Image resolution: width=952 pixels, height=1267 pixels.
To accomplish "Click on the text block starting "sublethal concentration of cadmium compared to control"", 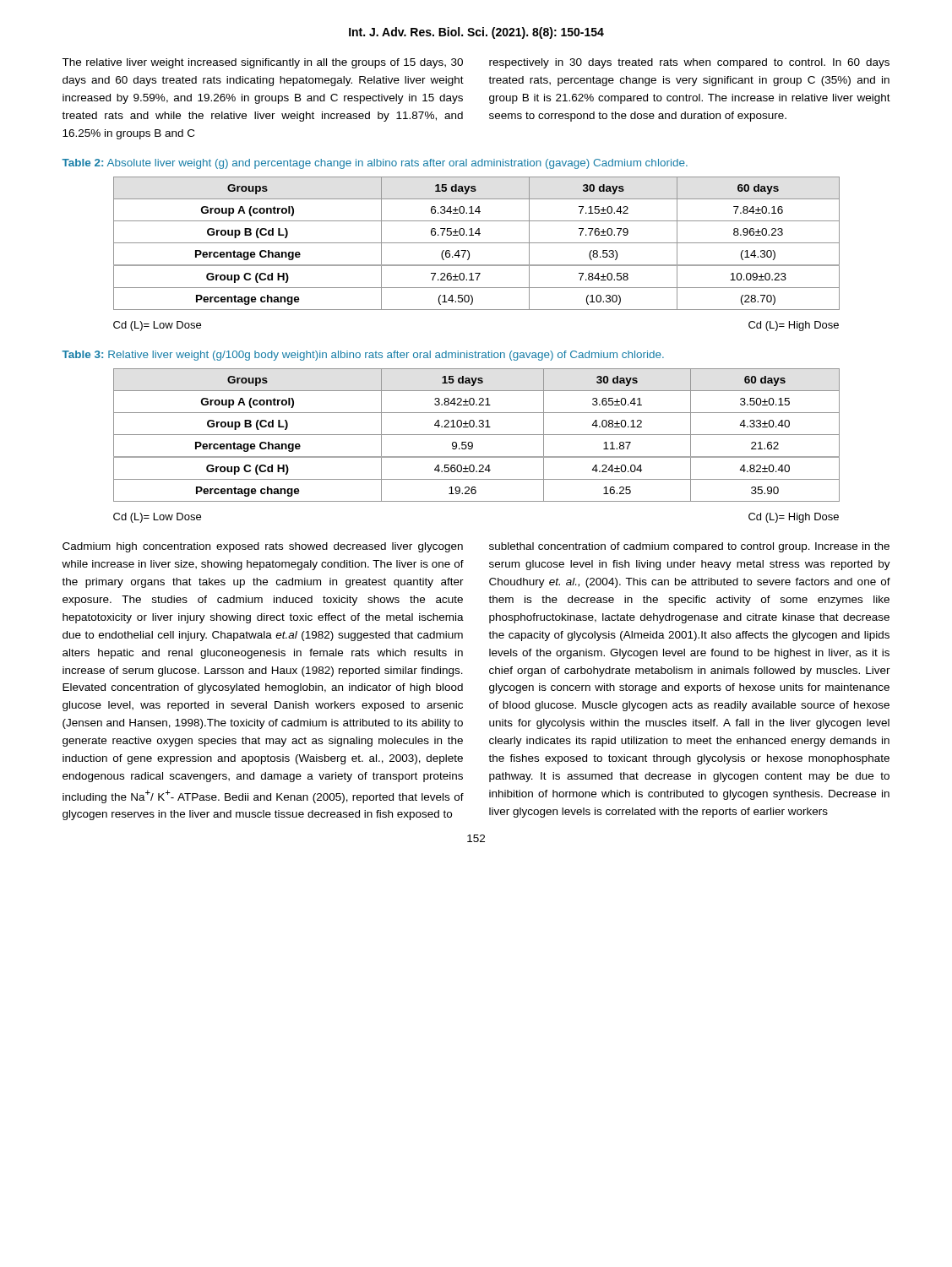I will [x=689, y=679].
